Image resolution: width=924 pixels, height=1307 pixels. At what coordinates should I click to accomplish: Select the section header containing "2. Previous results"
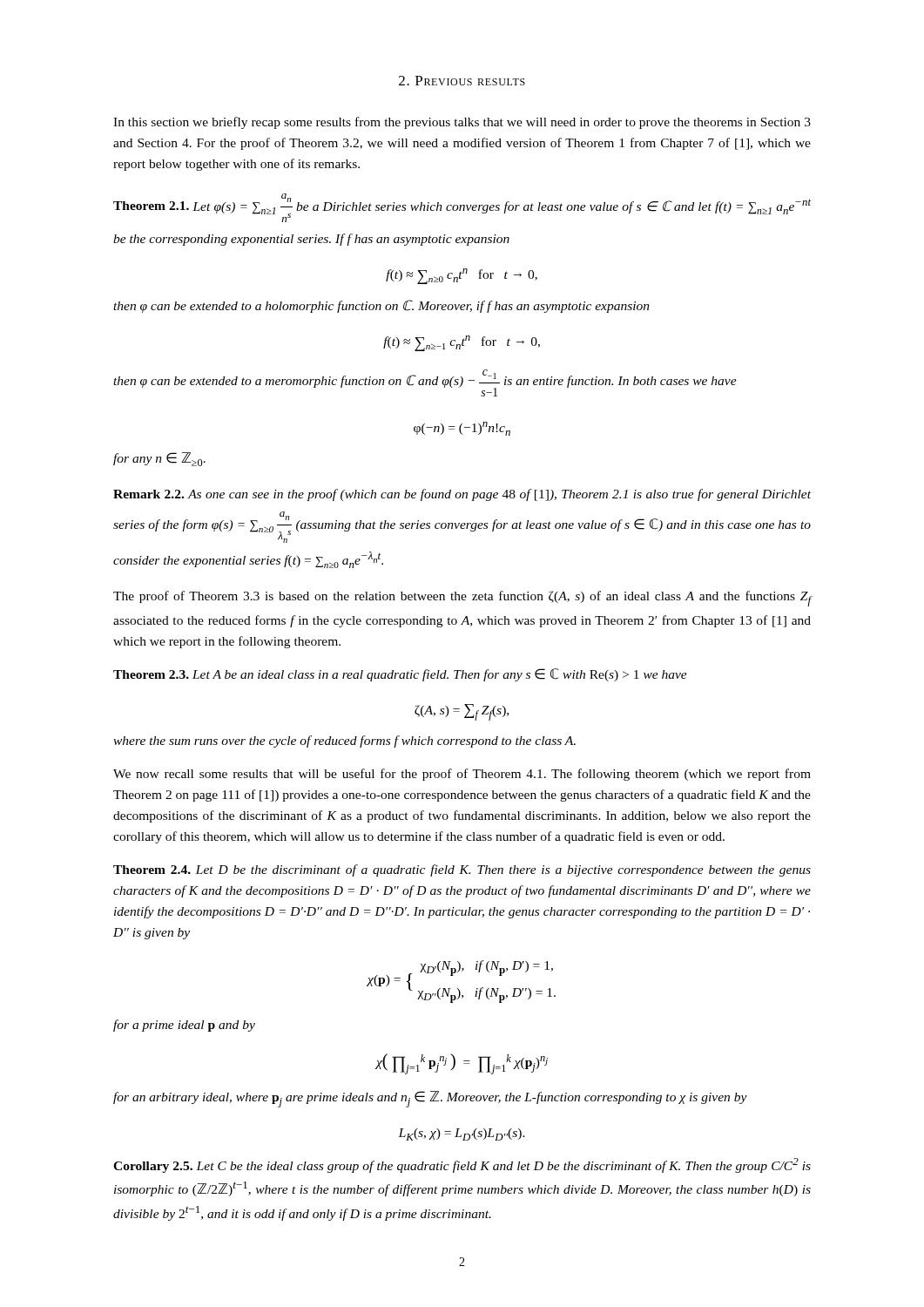point(462,81)
